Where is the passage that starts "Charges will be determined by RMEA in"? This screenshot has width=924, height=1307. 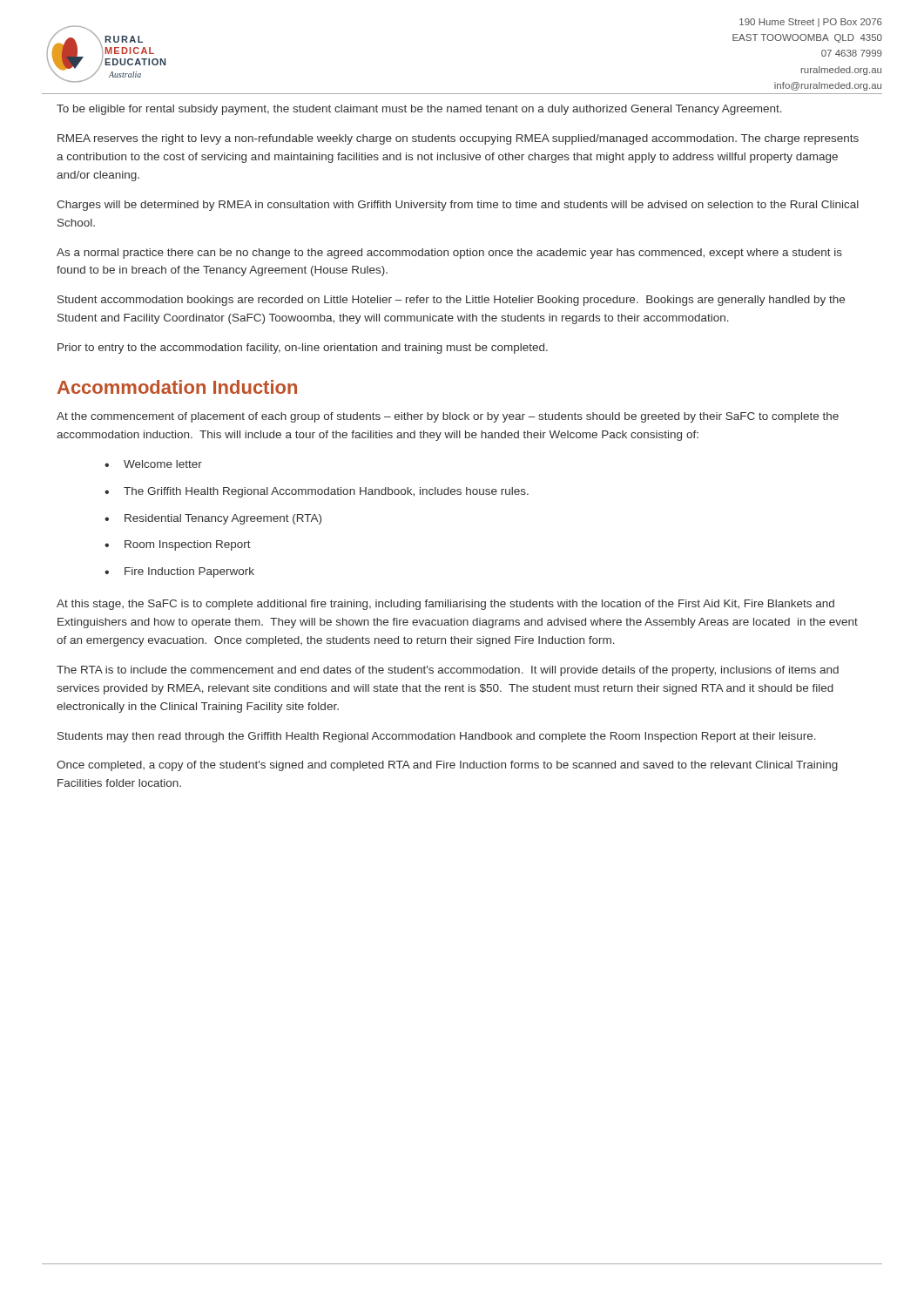point(458,213)
